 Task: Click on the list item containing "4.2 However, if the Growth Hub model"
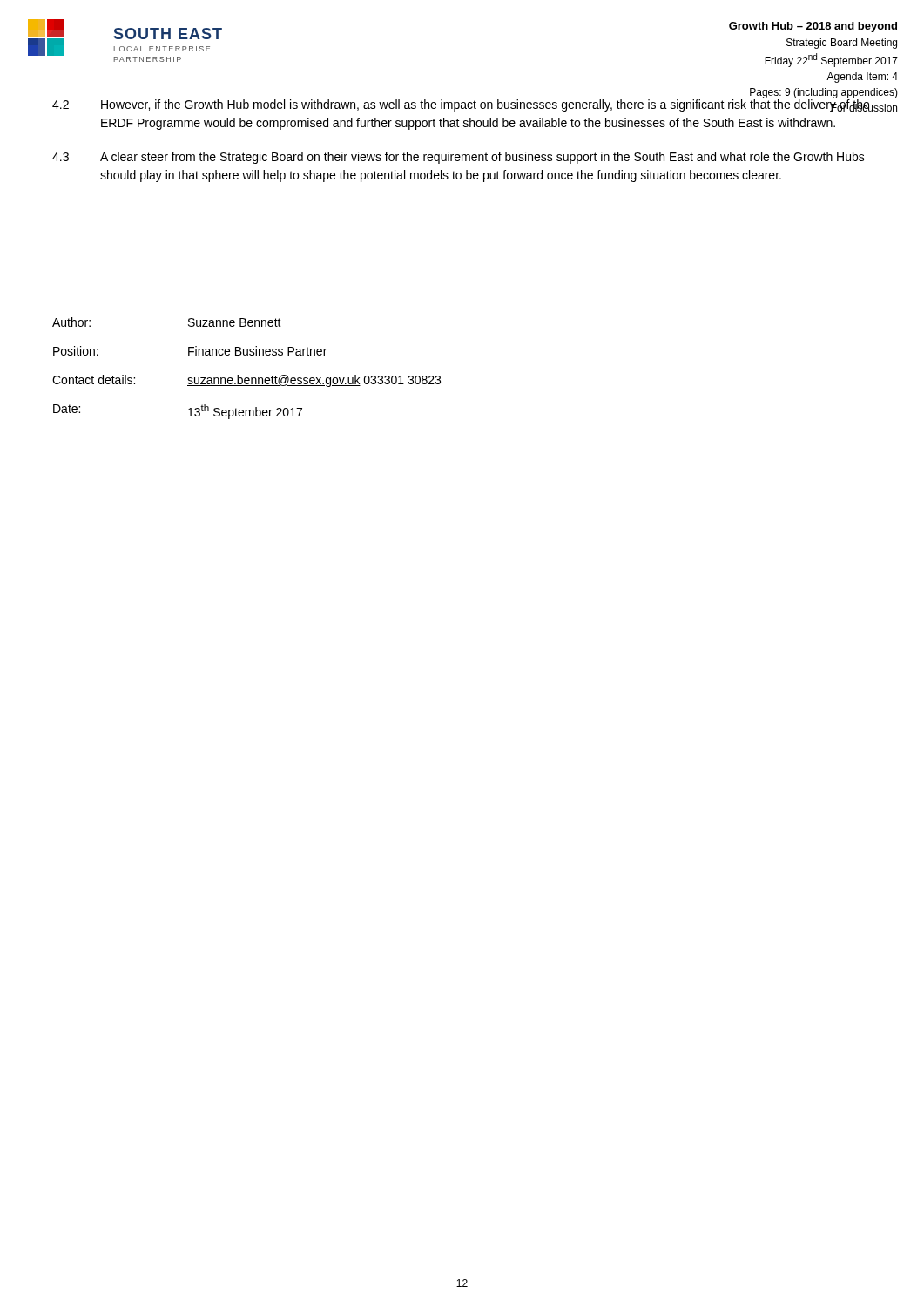point(462,114)
